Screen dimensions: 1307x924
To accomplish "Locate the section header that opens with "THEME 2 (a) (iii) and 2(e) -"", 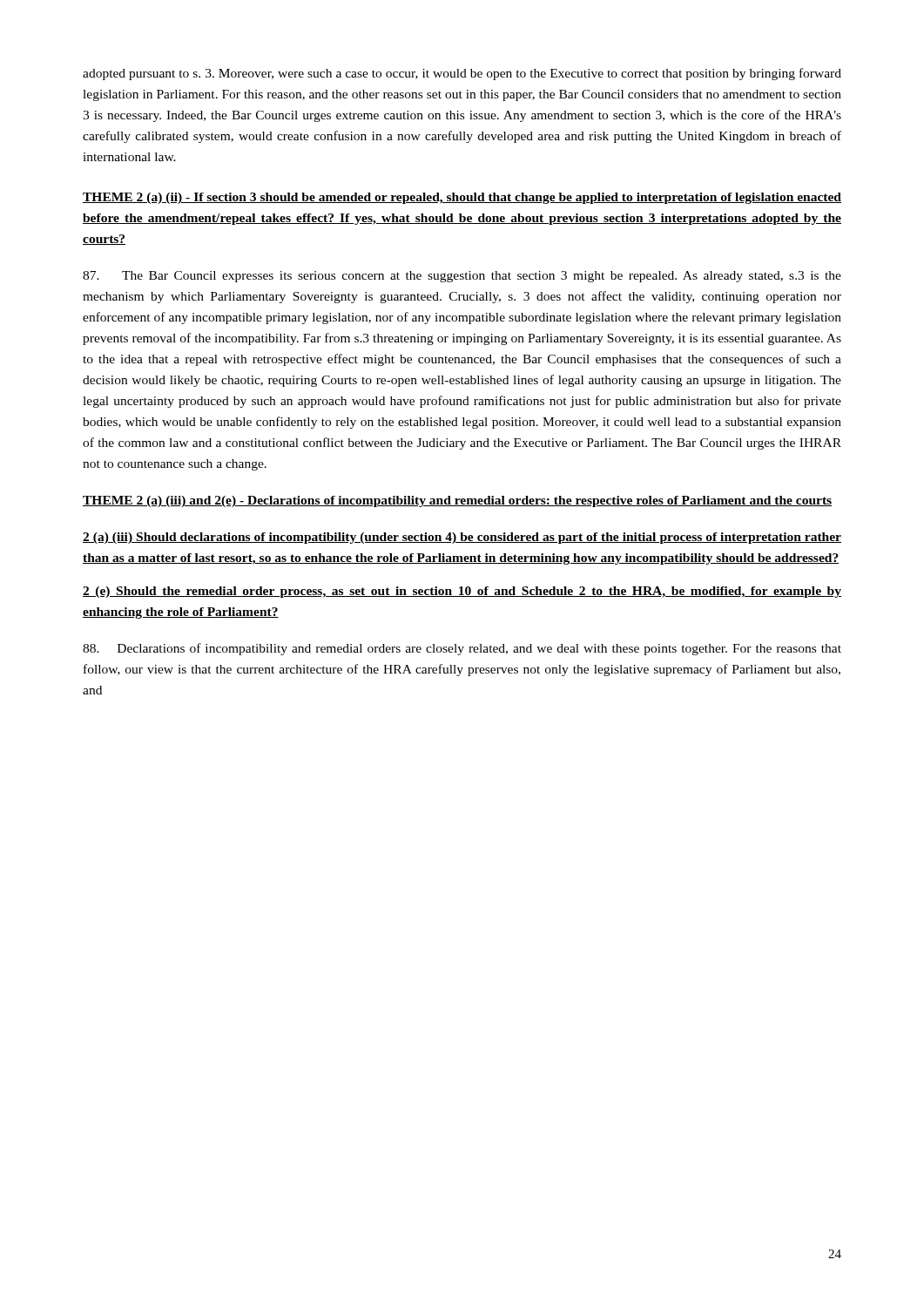I will pos(462,500).
